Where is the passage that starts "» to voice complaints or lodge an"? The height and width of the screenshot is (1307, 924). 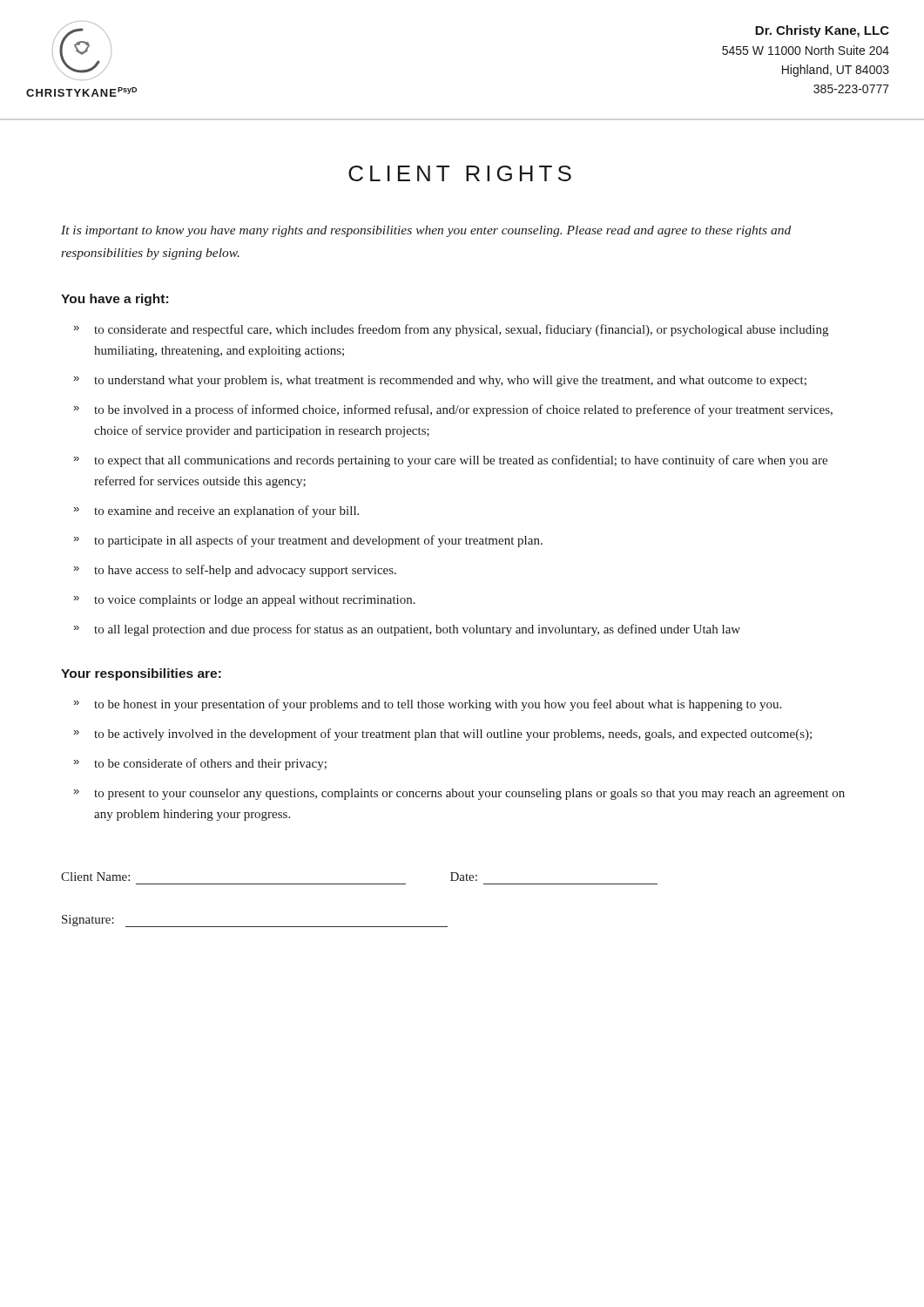click(x=244, y=598)
